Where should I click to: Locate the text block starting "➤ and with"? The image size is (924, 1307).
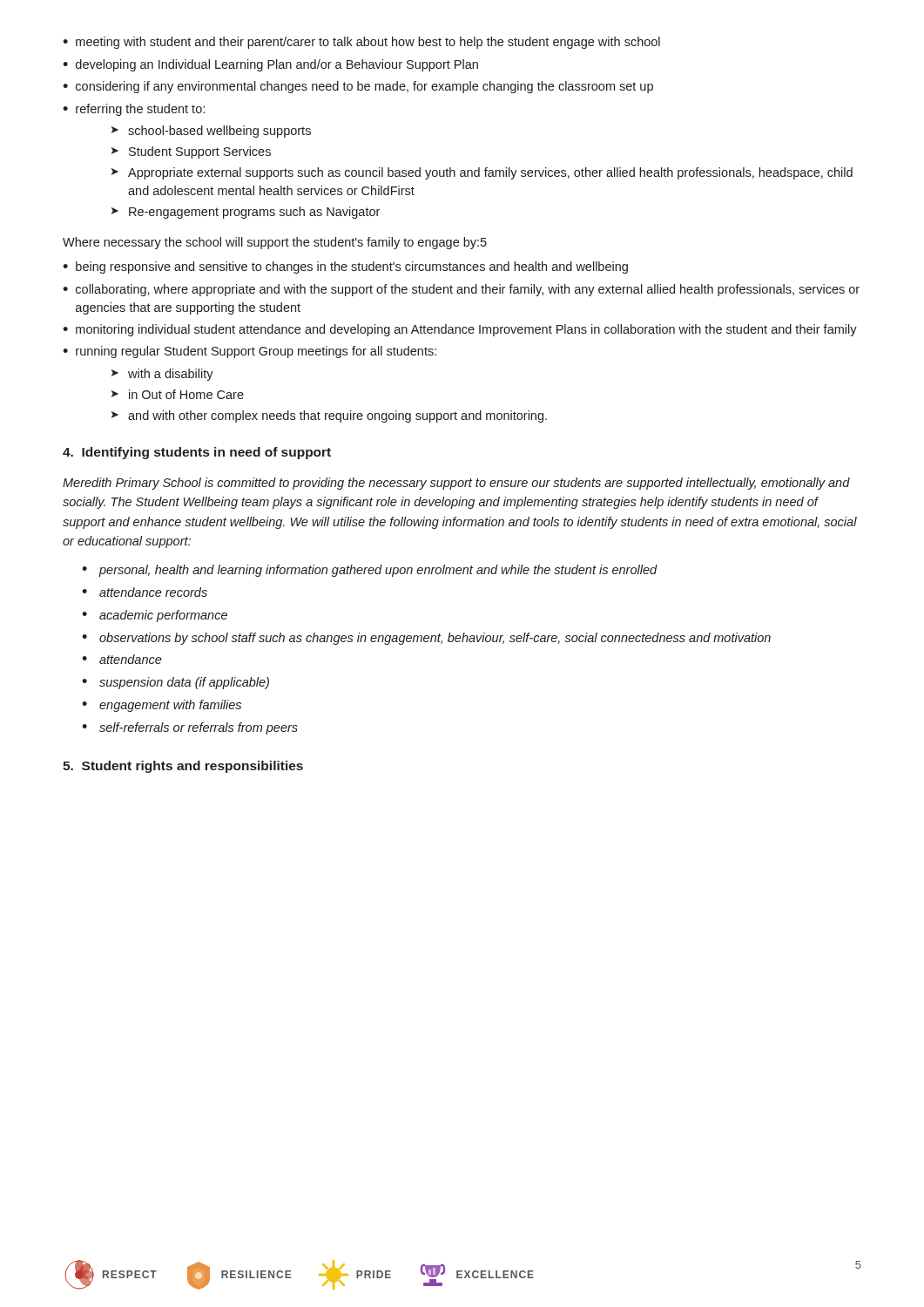486,416
